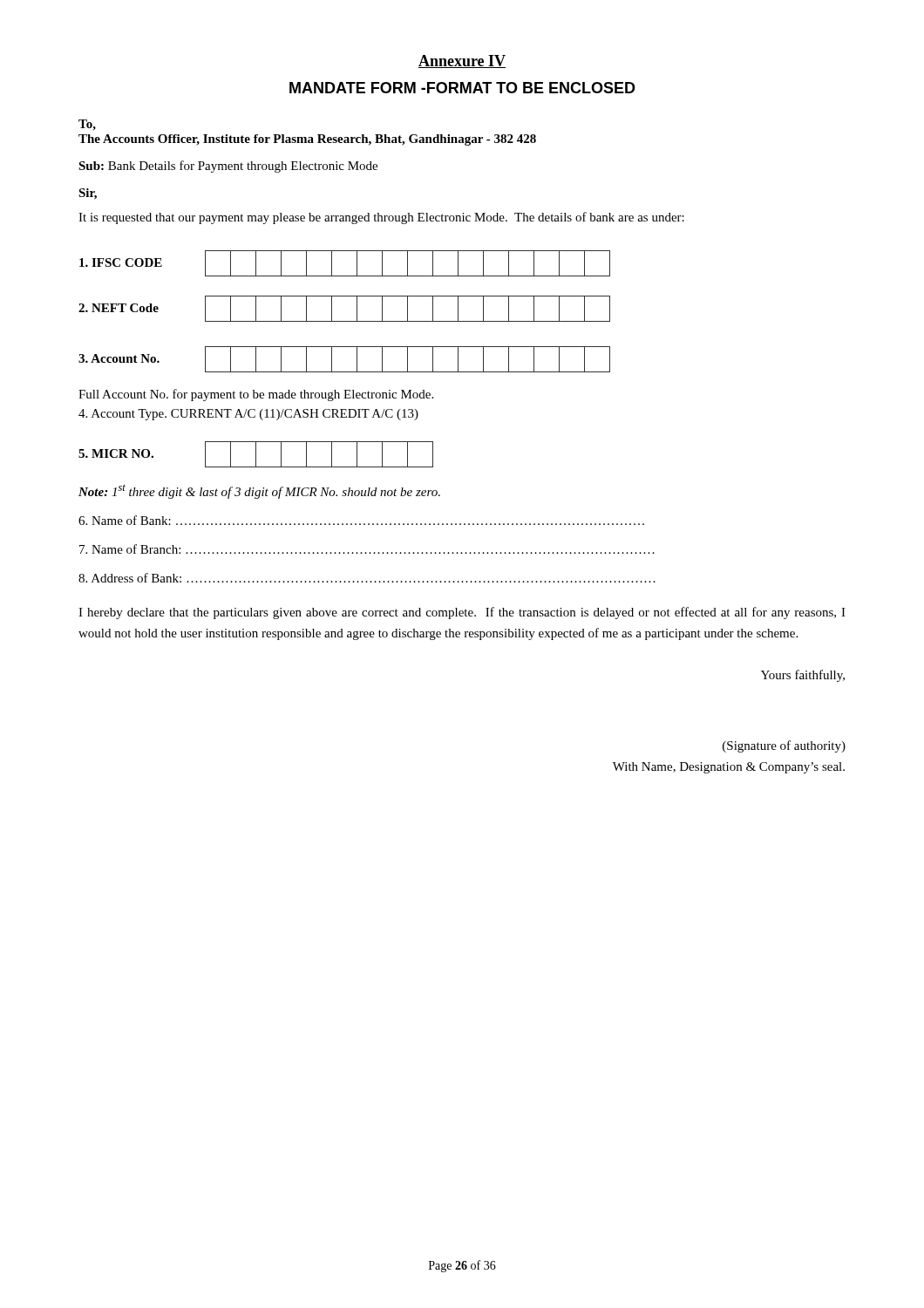Locate the block of text that opens with "I hereby declare that the particulars given"
The height and width of the screenshot is (1308, 924).
tap(462, 622)
